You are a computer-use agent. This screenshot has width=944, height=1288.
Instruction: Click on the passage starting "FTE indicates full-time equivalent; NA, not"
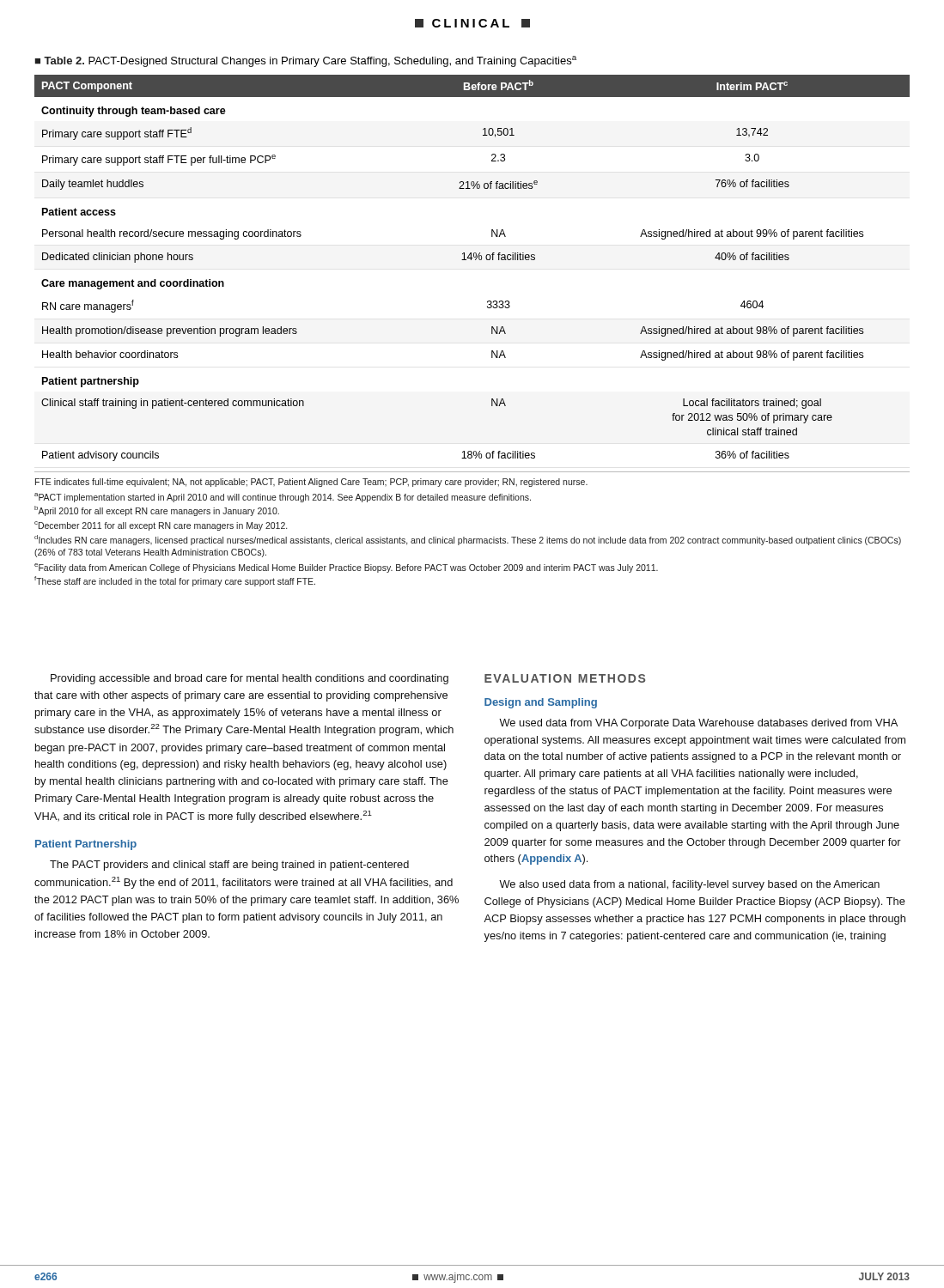468,532
